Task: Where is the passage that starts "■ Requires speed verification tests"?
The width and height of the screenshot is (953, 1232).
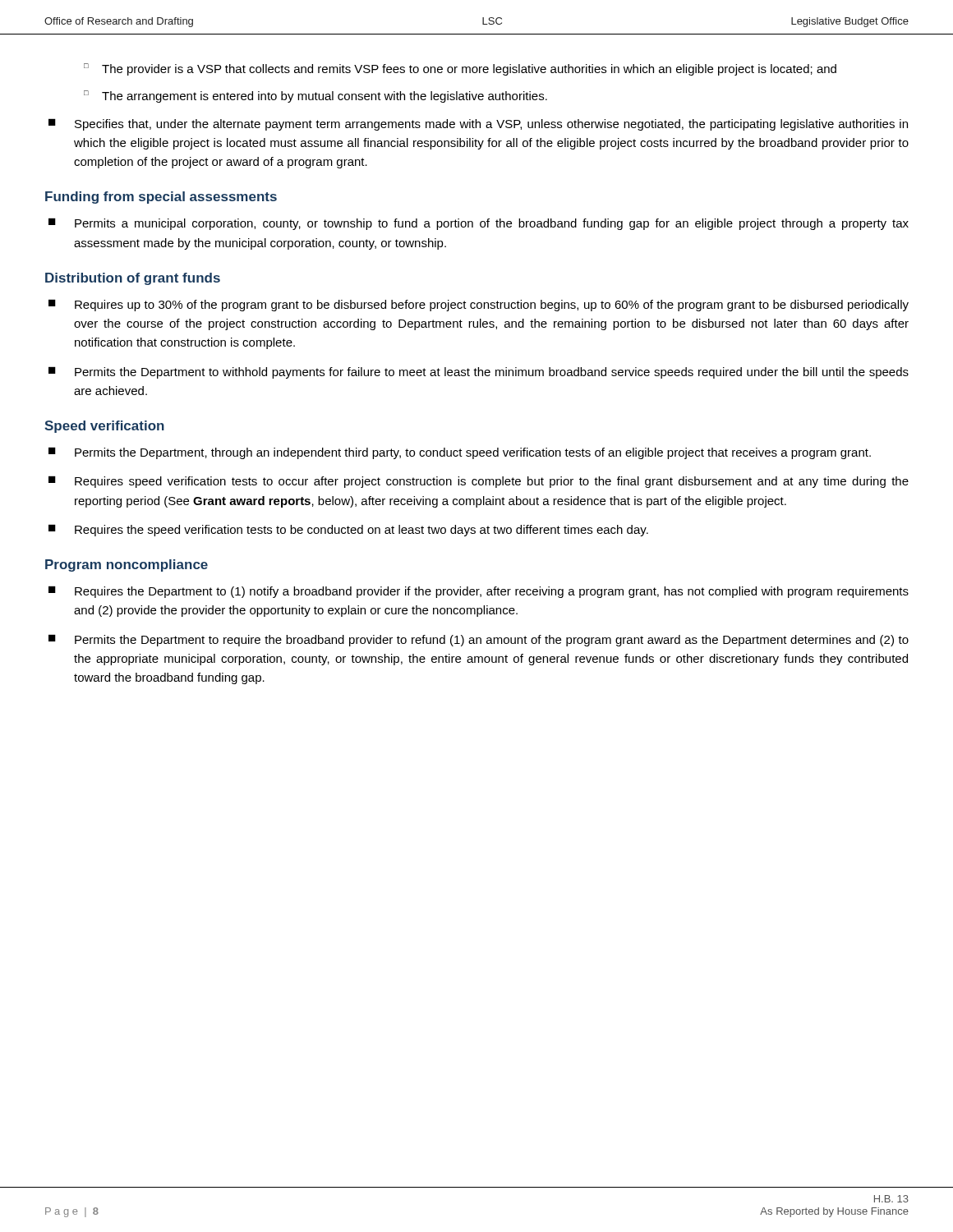Action: click(x=476, y=491)
